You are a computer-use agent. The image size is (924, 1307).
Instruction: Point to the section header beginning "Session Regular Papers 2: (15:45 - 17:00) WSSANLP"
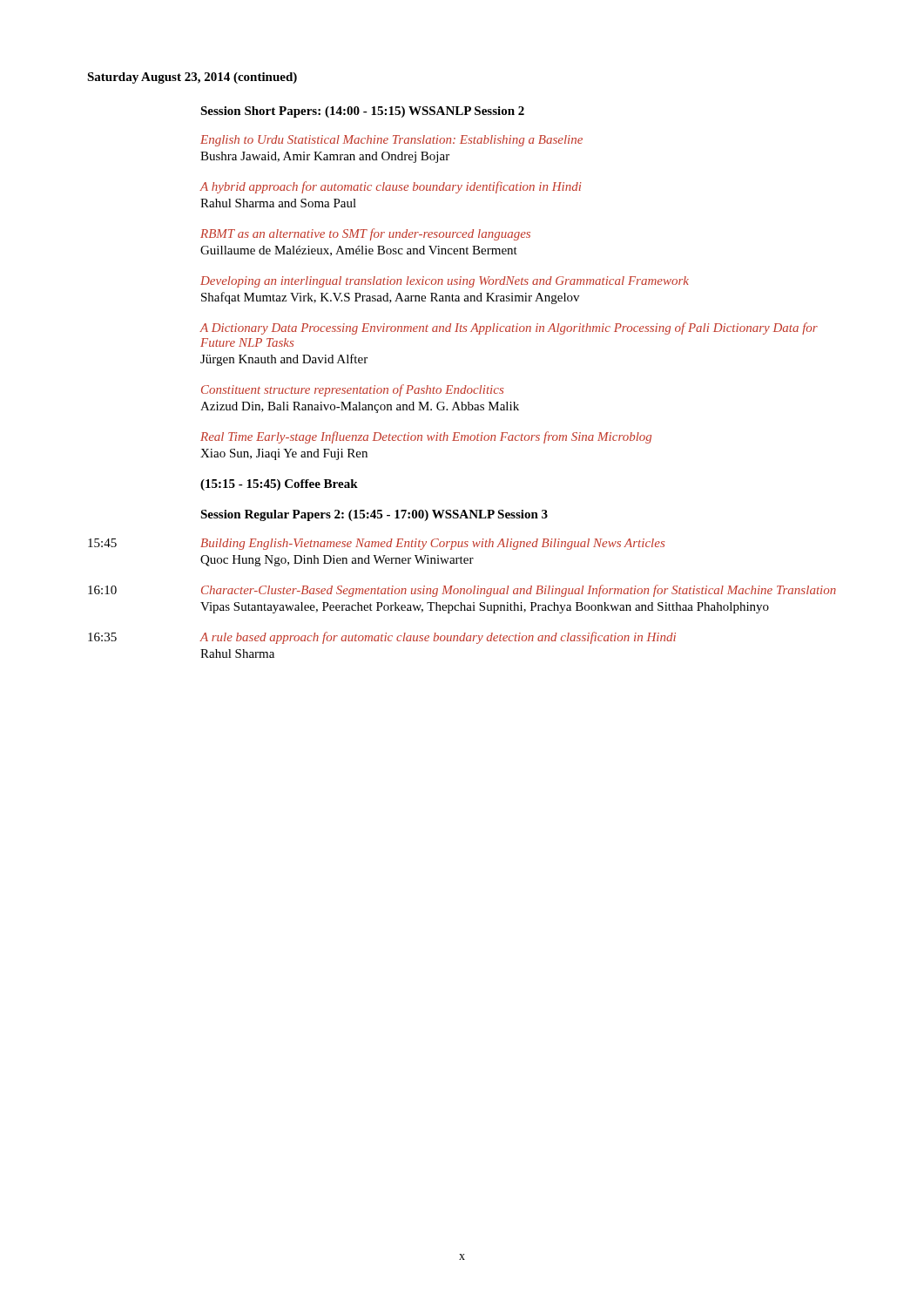tap(374, 514)
